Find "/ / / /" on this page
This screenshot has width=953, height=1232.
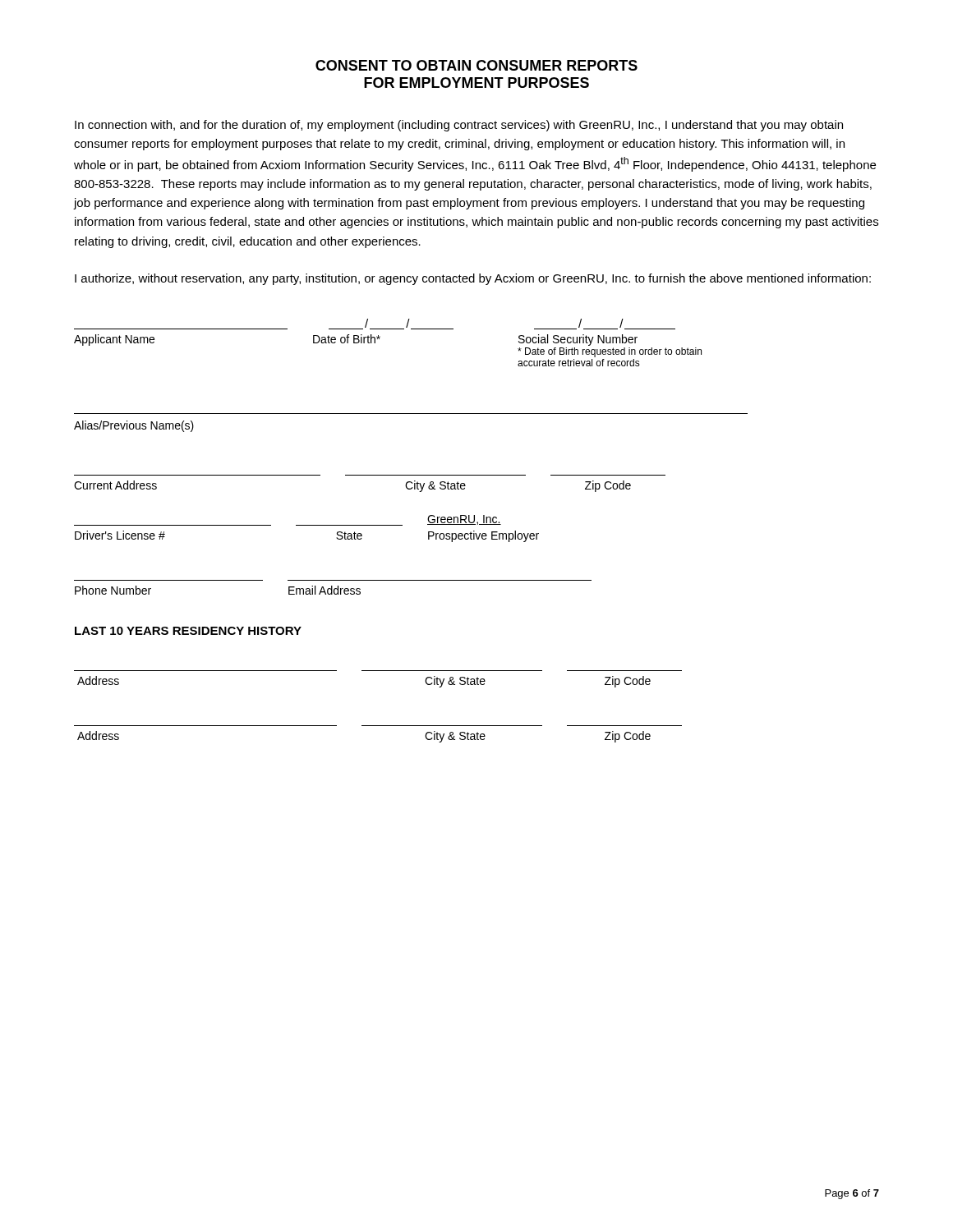411,322
